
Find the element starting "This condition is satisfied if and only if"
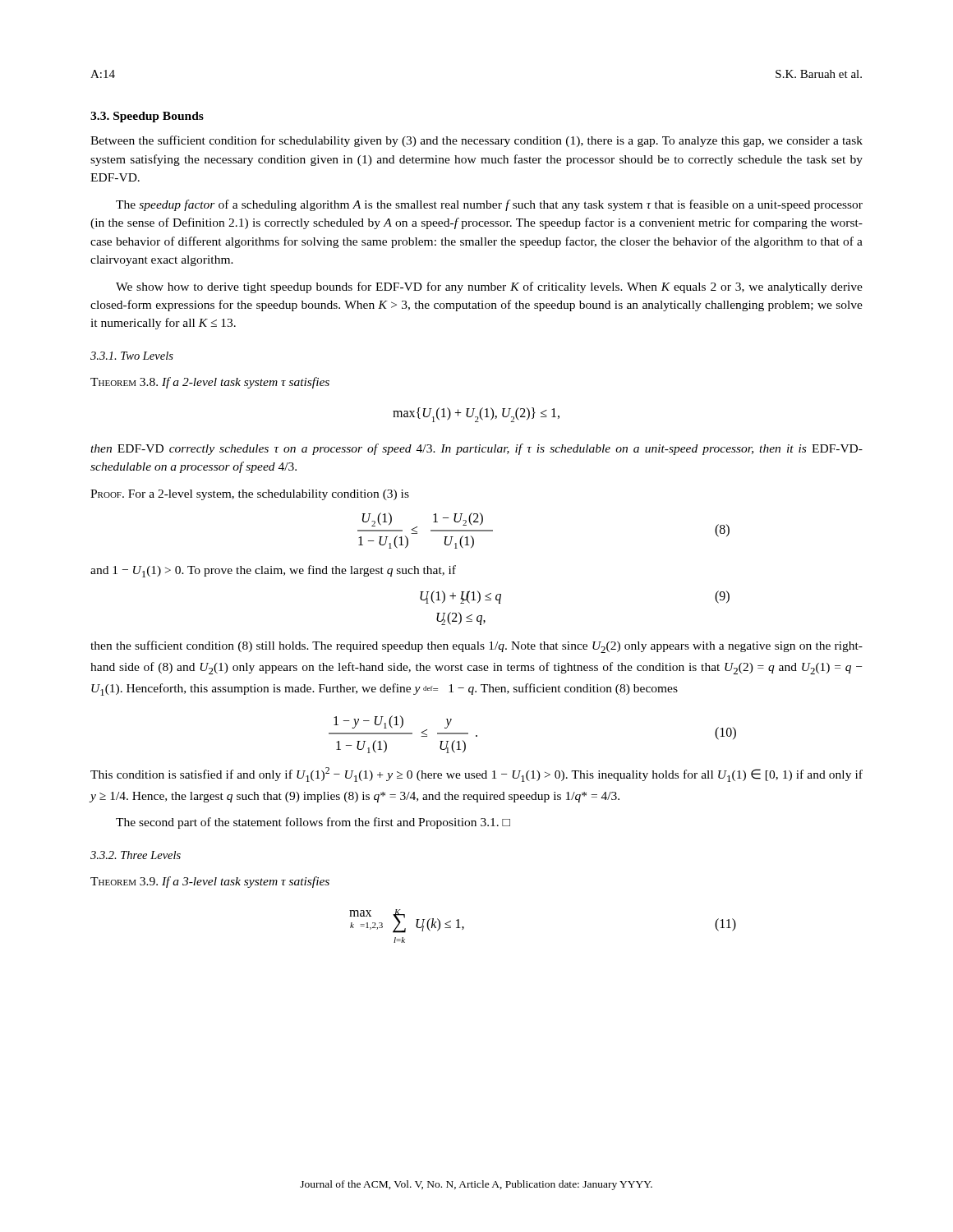pos(476,798)
